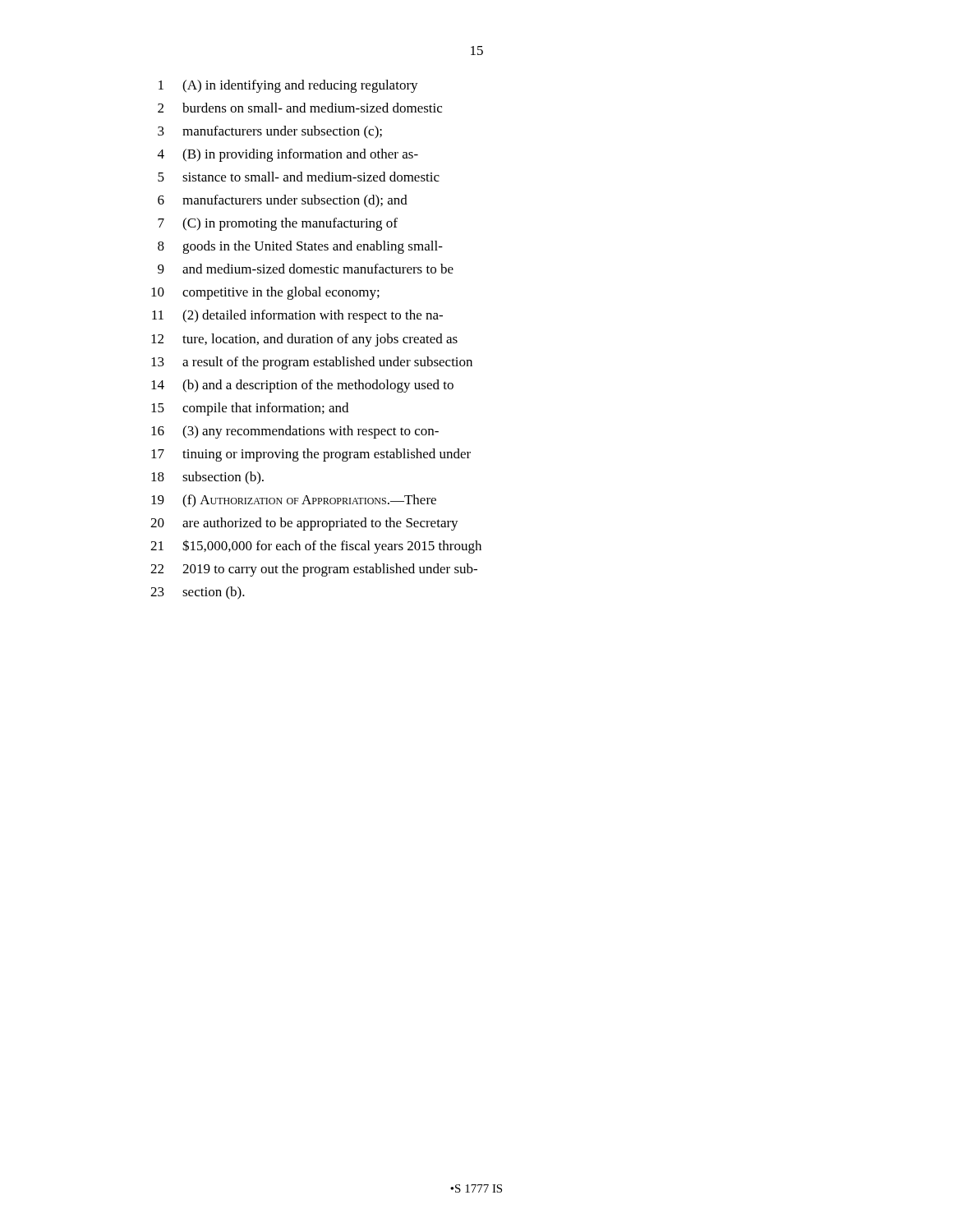953x1232 pixels.
Task: Point to the block starting "19 (f) Authorization of Appropriations.—There 20 are authorized"
Action: [x=476, y=546]
